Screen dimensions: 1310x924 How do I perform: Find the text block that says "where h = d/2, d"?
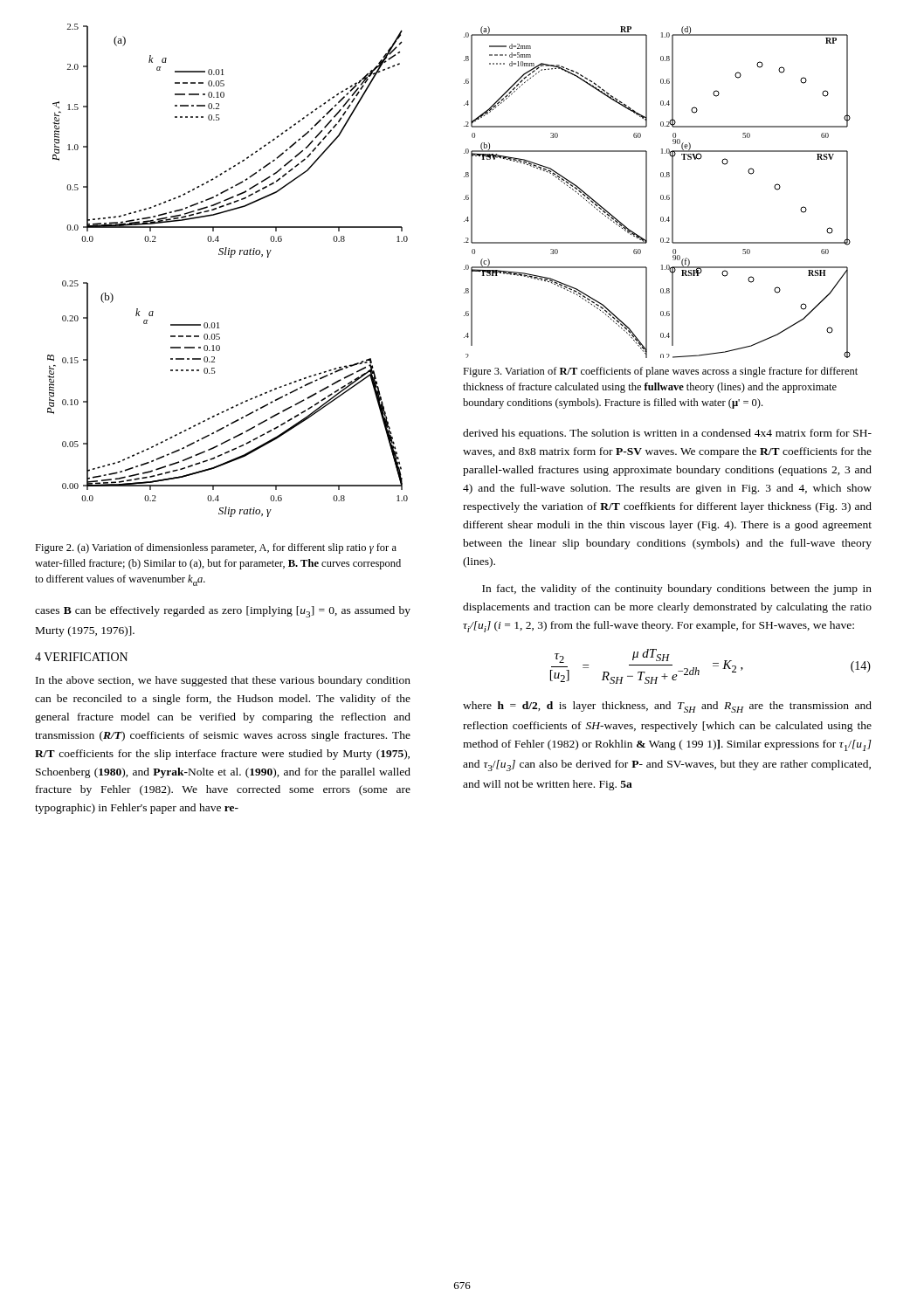[x=667, y=744]
